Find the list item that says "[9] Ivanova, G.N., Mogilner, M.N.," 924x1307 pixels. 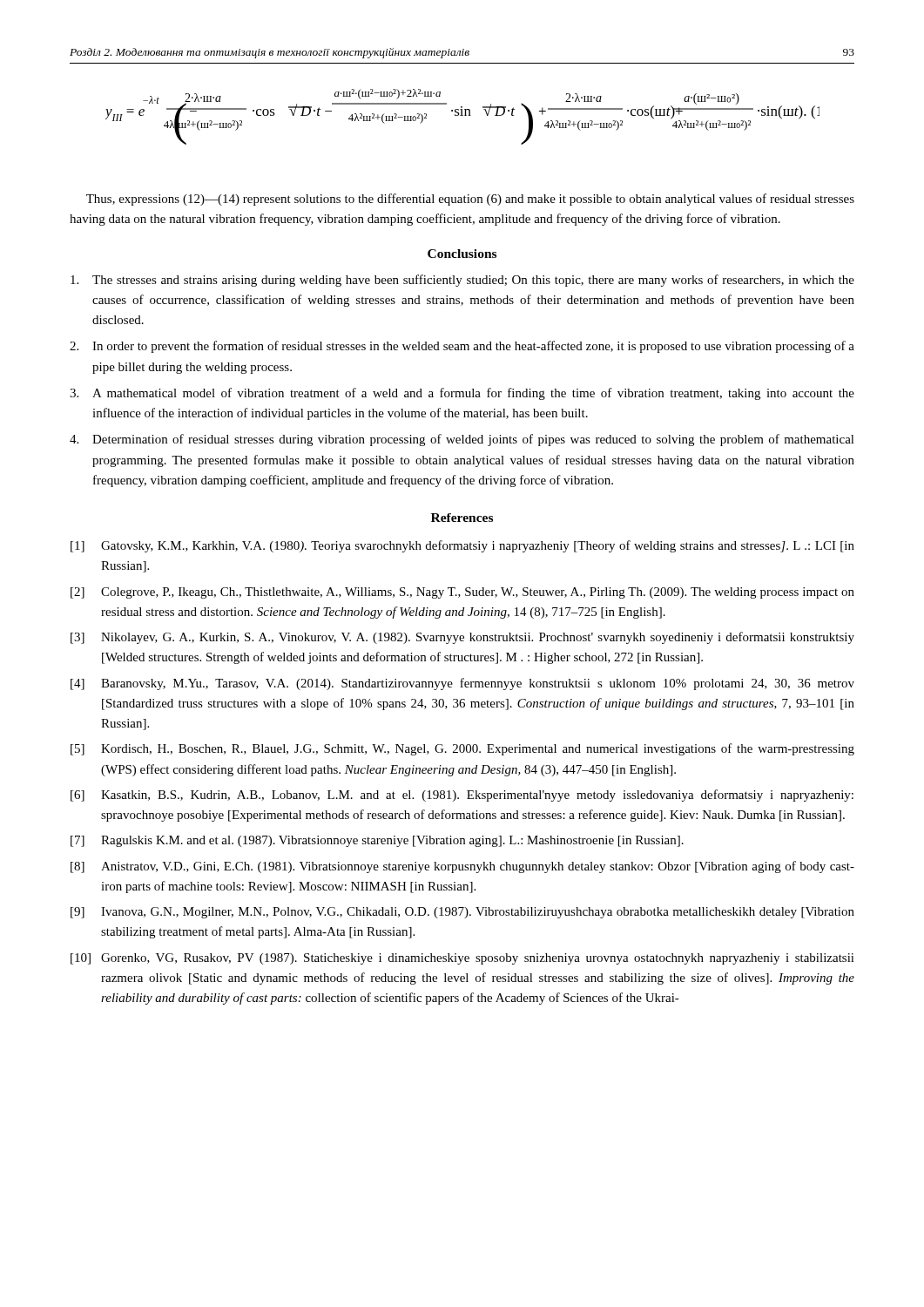coord(462,922)
